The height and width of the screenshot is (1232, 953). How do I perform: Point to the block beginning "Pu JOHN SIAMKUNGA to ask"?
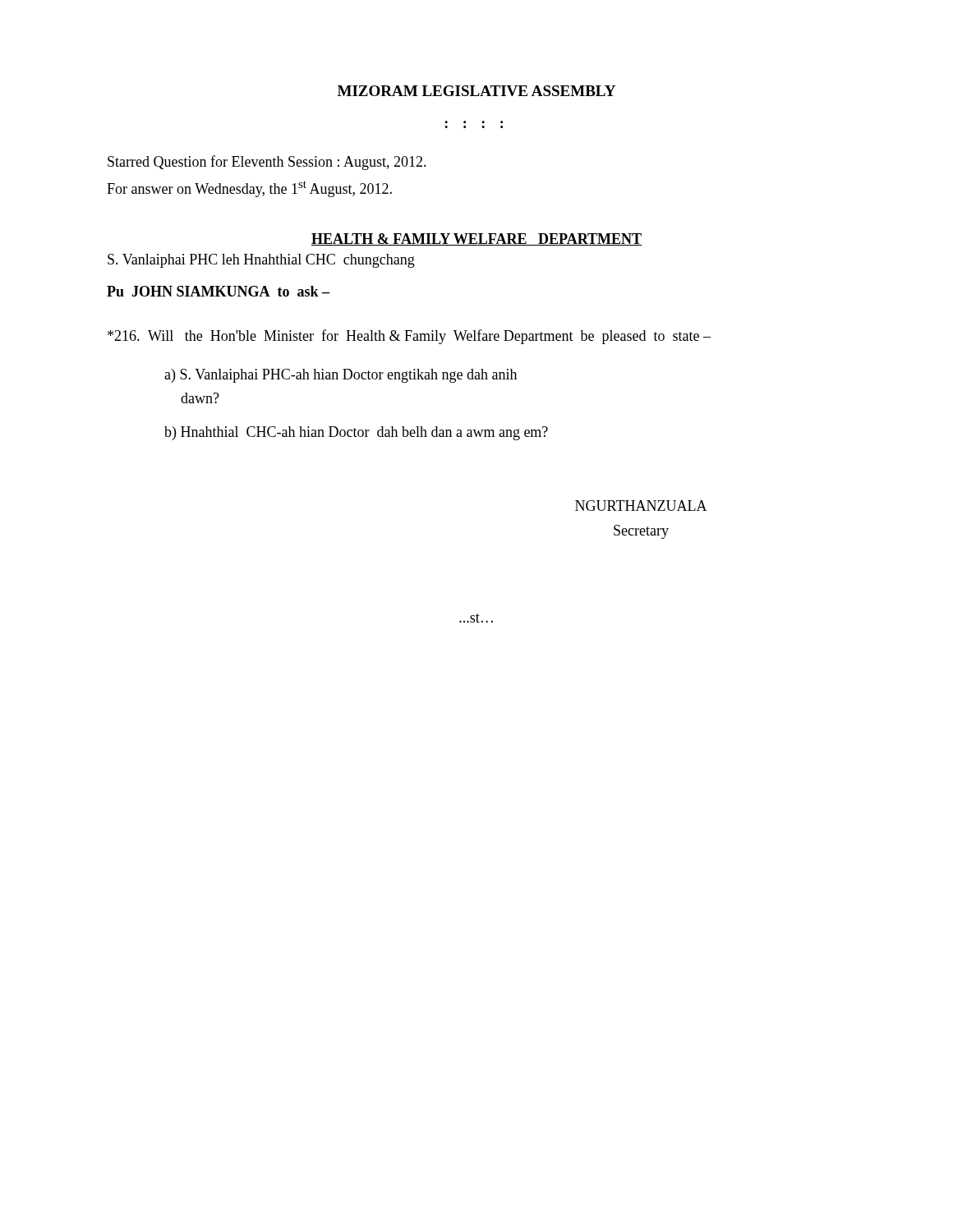pos(218,291)
